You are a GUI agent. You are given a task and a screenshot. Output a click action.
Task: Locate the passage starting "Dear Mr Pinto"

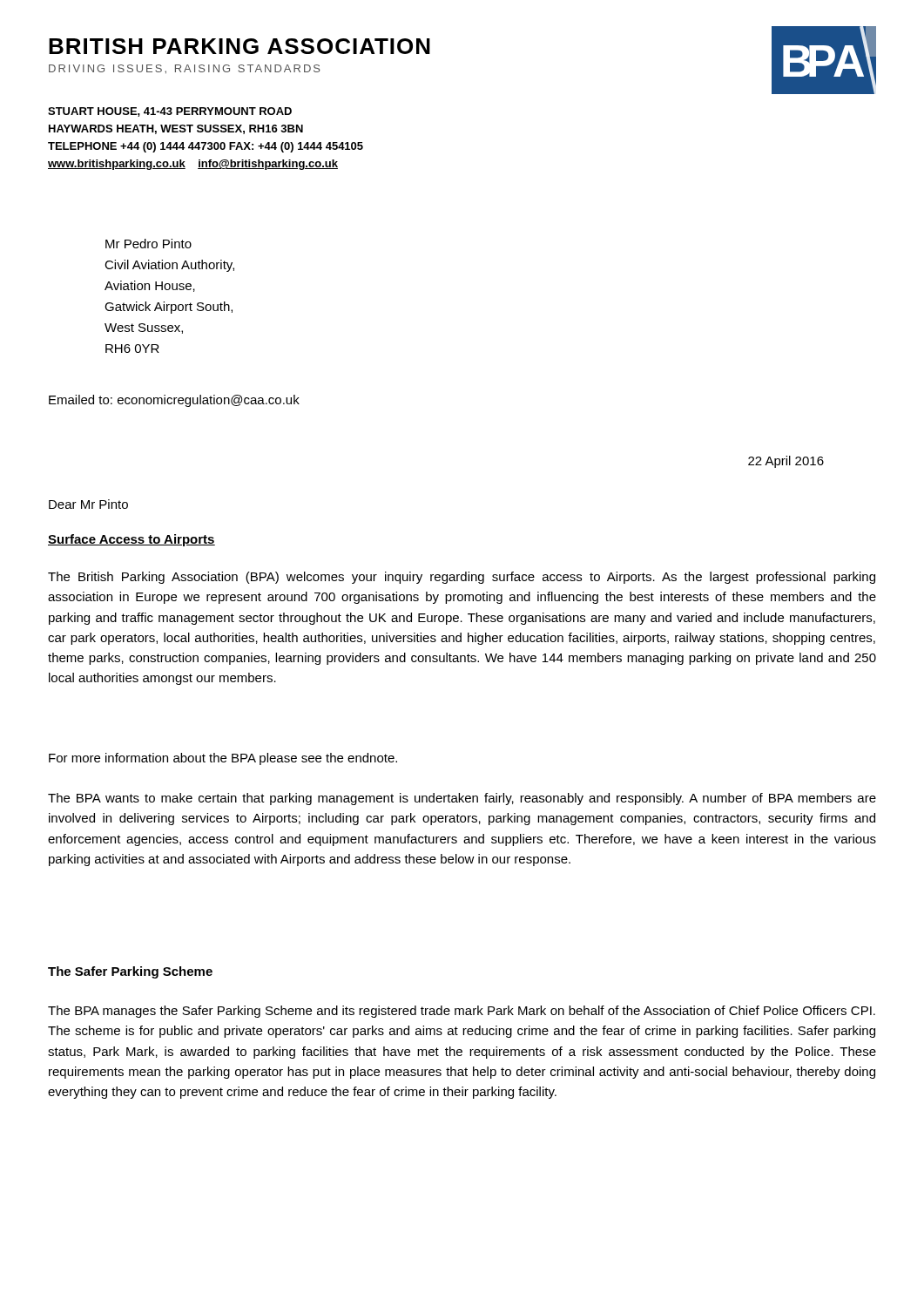pyautogui.click(x=88, y=504)
